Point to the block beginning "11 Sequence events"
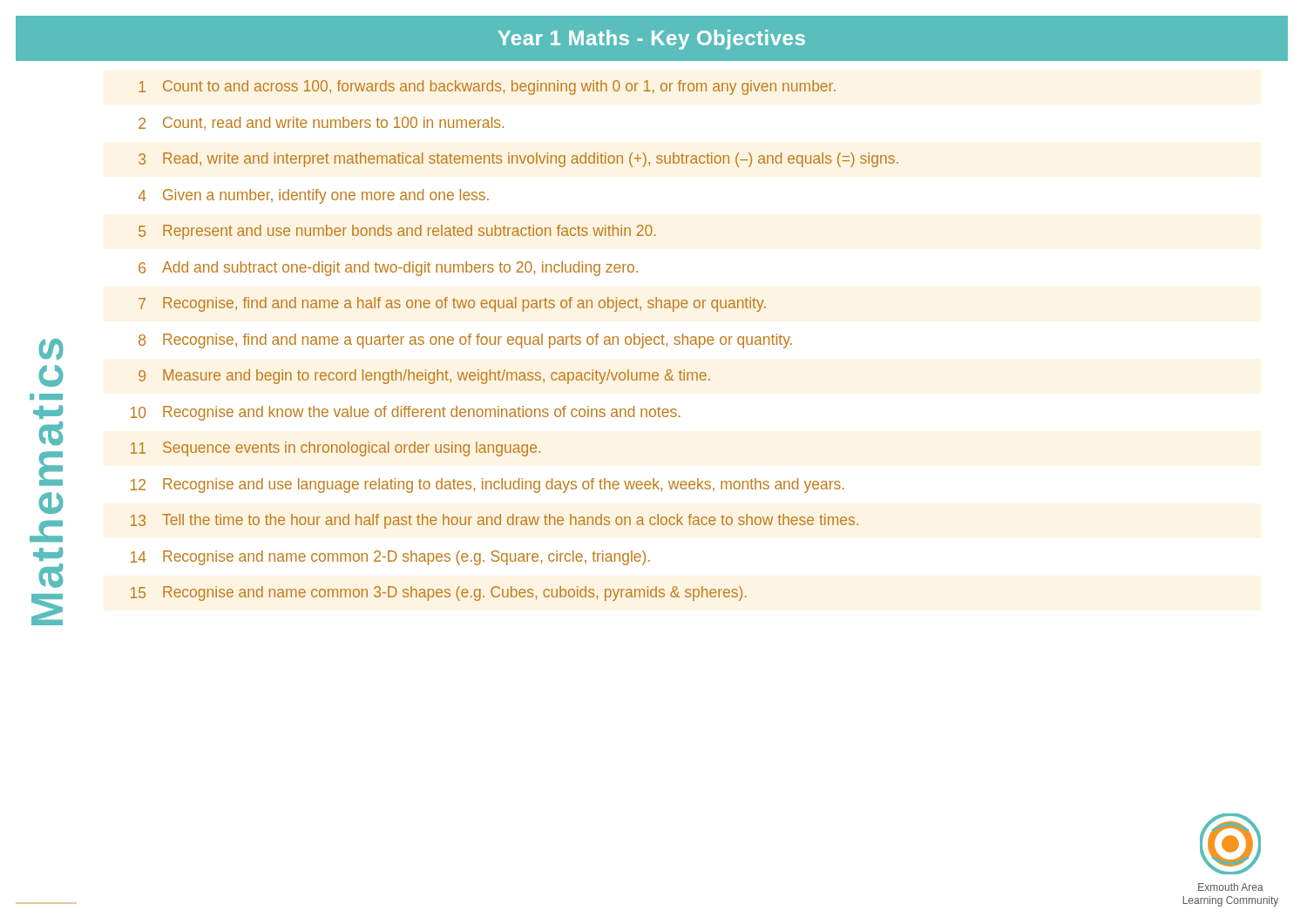Image resolution: width=1307 pixels, height=924 pixels. [x=335, y=449]
